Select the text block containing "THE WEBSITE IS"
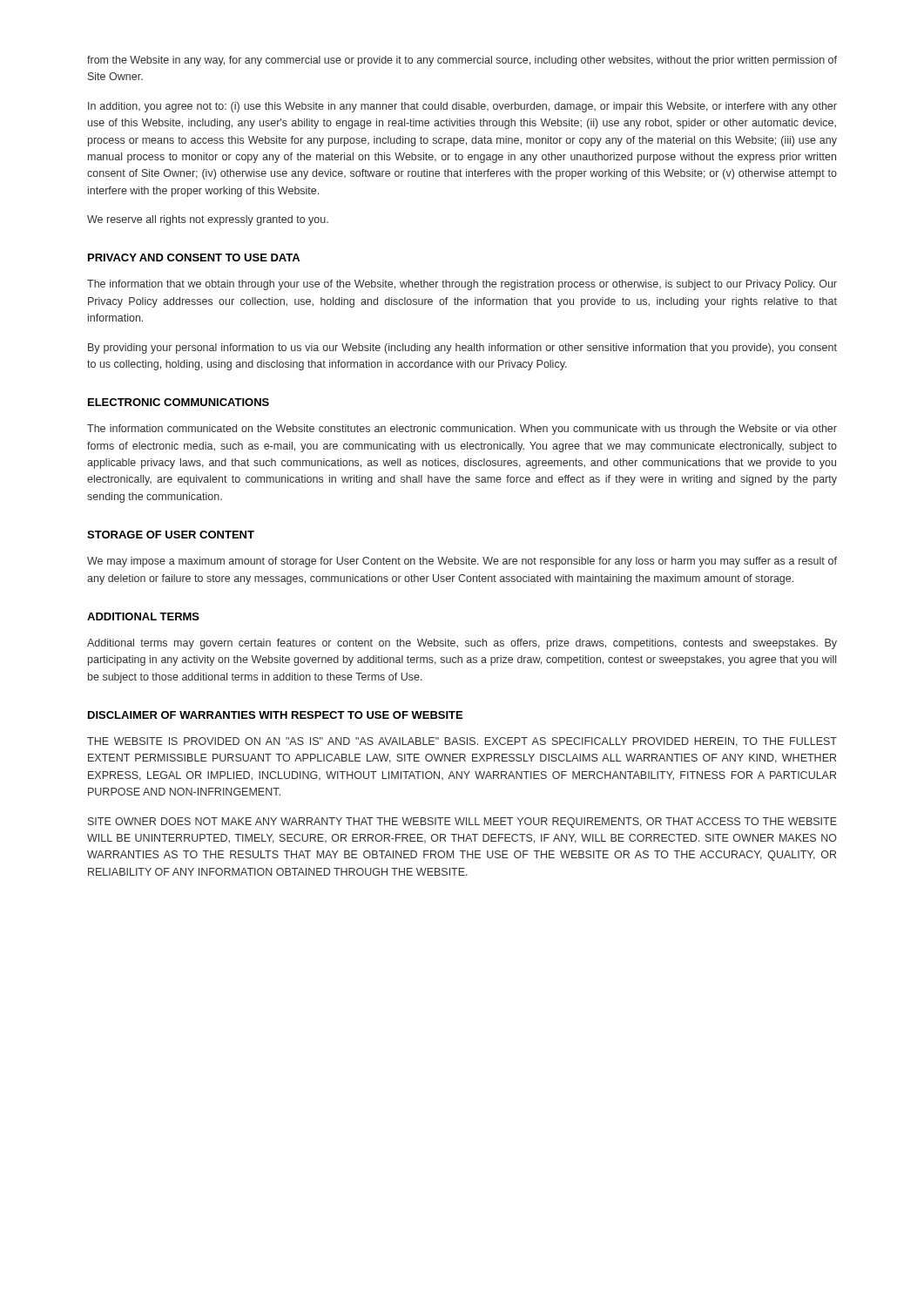Viewport: 924px width, 1307px height. point(462,767)
